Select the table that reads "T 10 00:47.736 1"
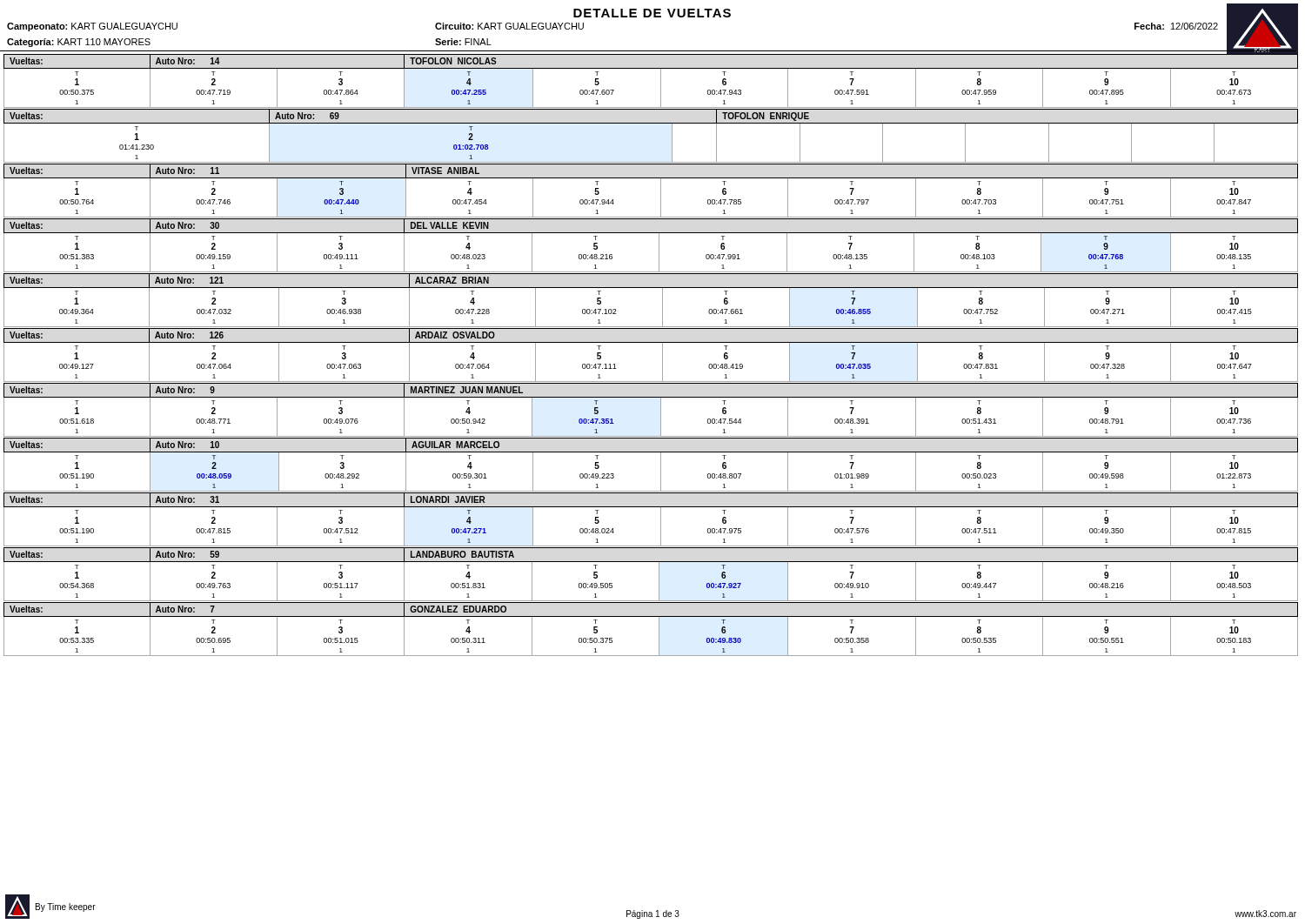Screen dimensions: 924x1305 (651, 410)
